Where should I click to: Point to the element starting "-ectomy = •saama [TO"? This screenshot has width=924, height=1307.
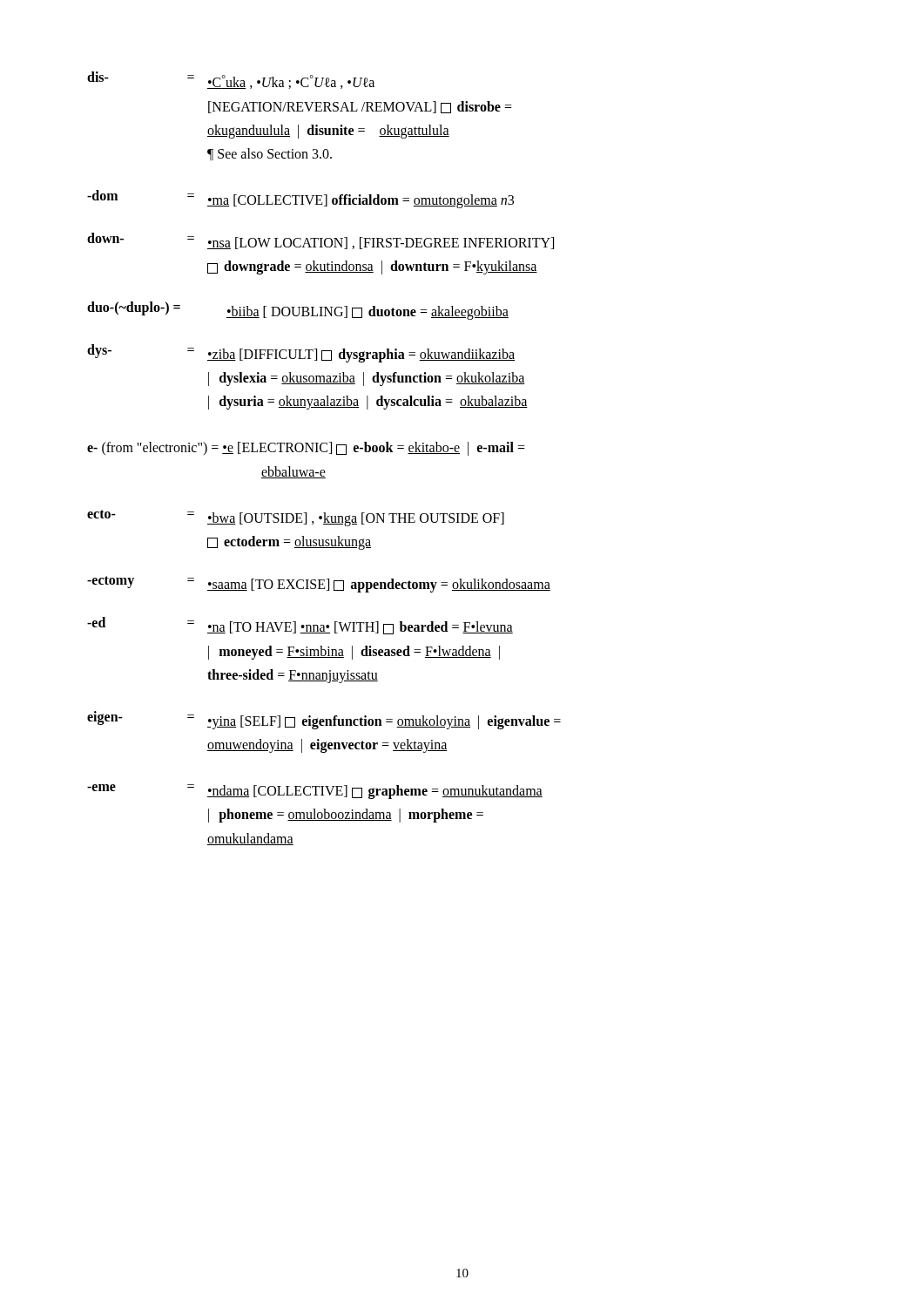[x=466, y=584]
